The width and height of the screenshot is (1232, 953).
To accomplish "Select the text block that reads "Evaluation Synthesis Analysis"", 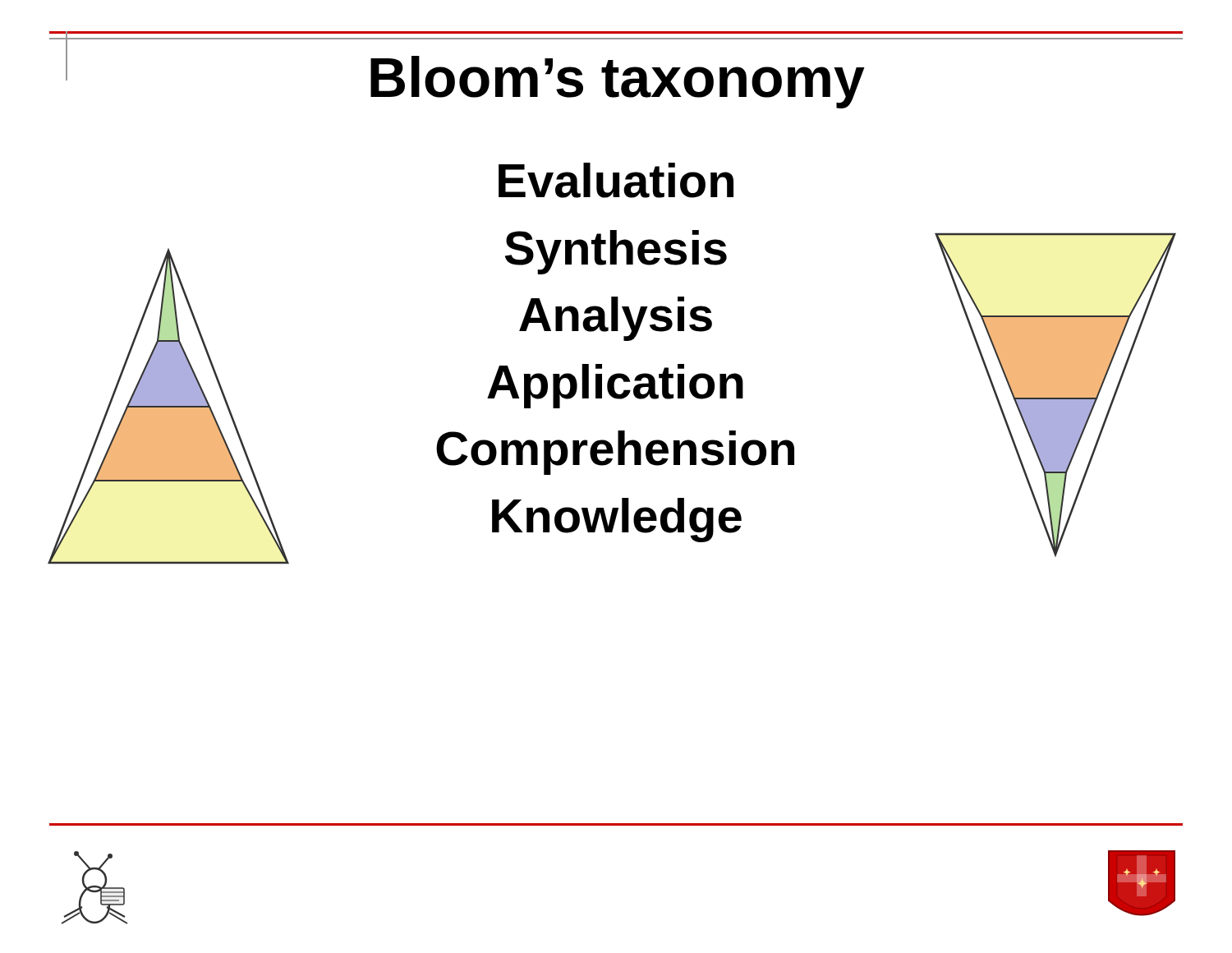I will tap(616, 348).
